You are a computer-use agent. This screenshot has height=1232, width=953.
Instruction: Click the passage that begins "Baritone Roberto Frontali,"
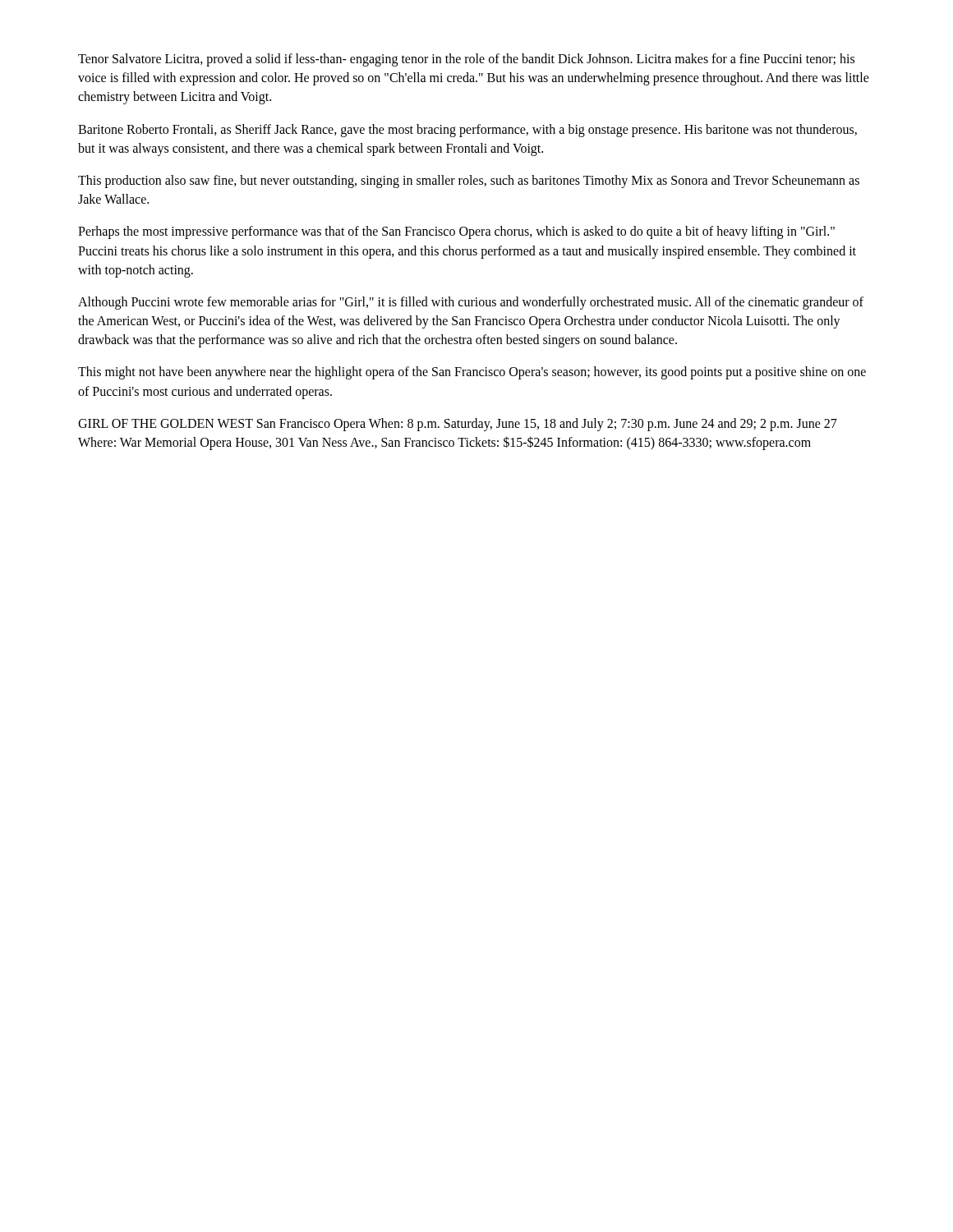pyautogui.click(x=468, y=138)
